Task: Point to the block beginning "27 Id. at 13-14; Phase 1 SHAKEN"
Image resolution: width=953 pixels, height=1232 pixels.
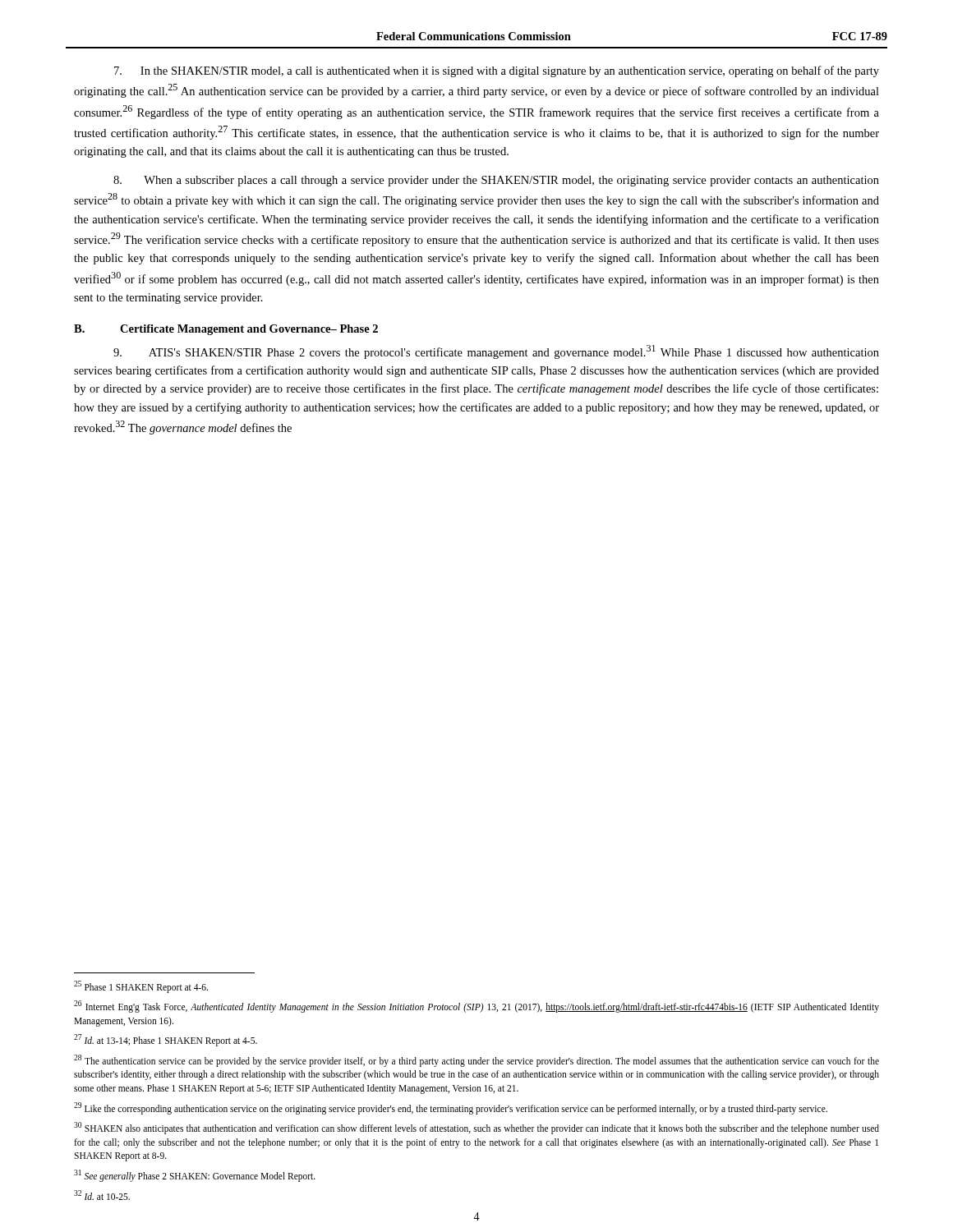Action: pyautogui.click(x=166, y=1039)
